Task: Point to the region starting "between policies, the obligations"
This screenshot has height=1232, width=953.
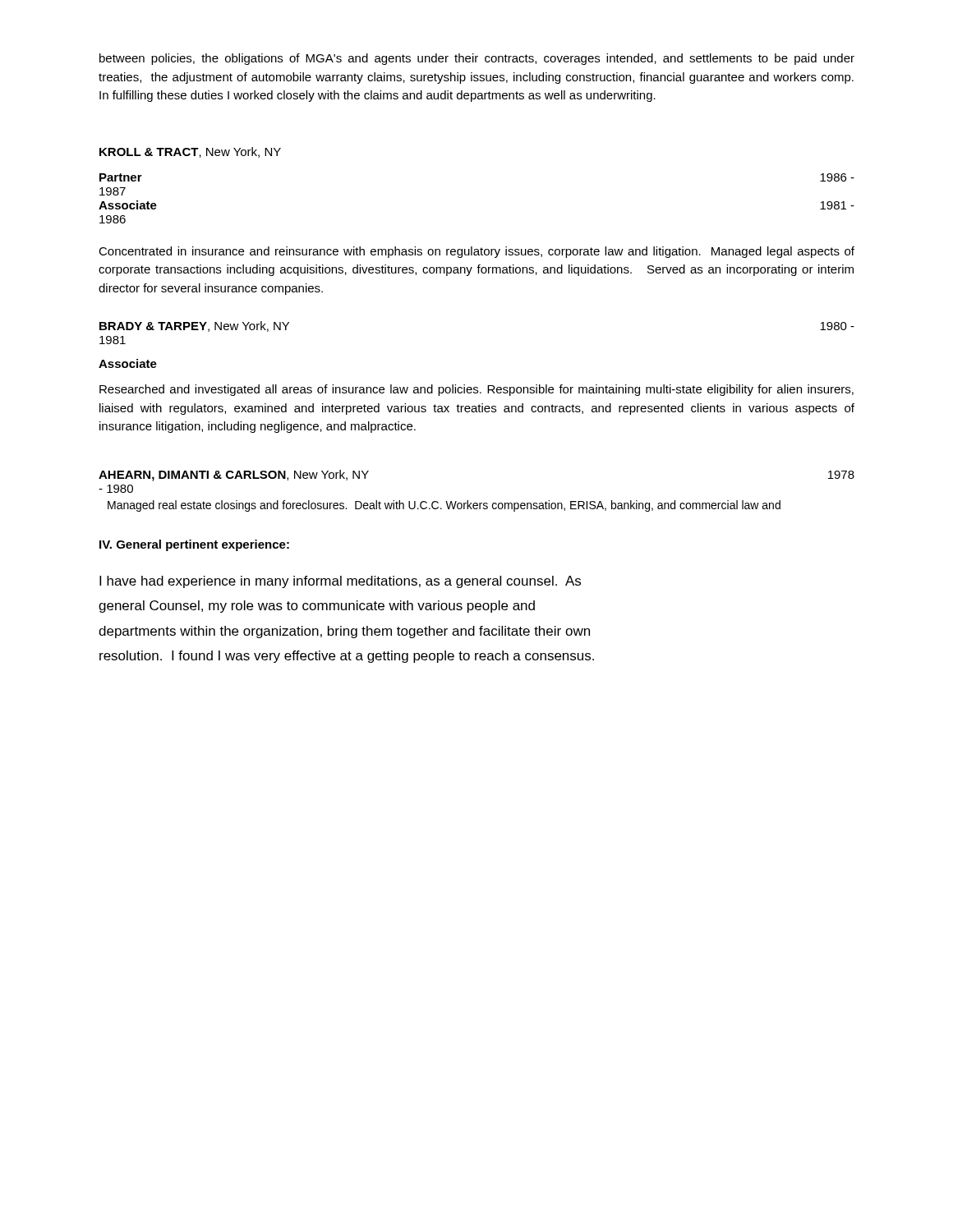Action: coord(476,76)
